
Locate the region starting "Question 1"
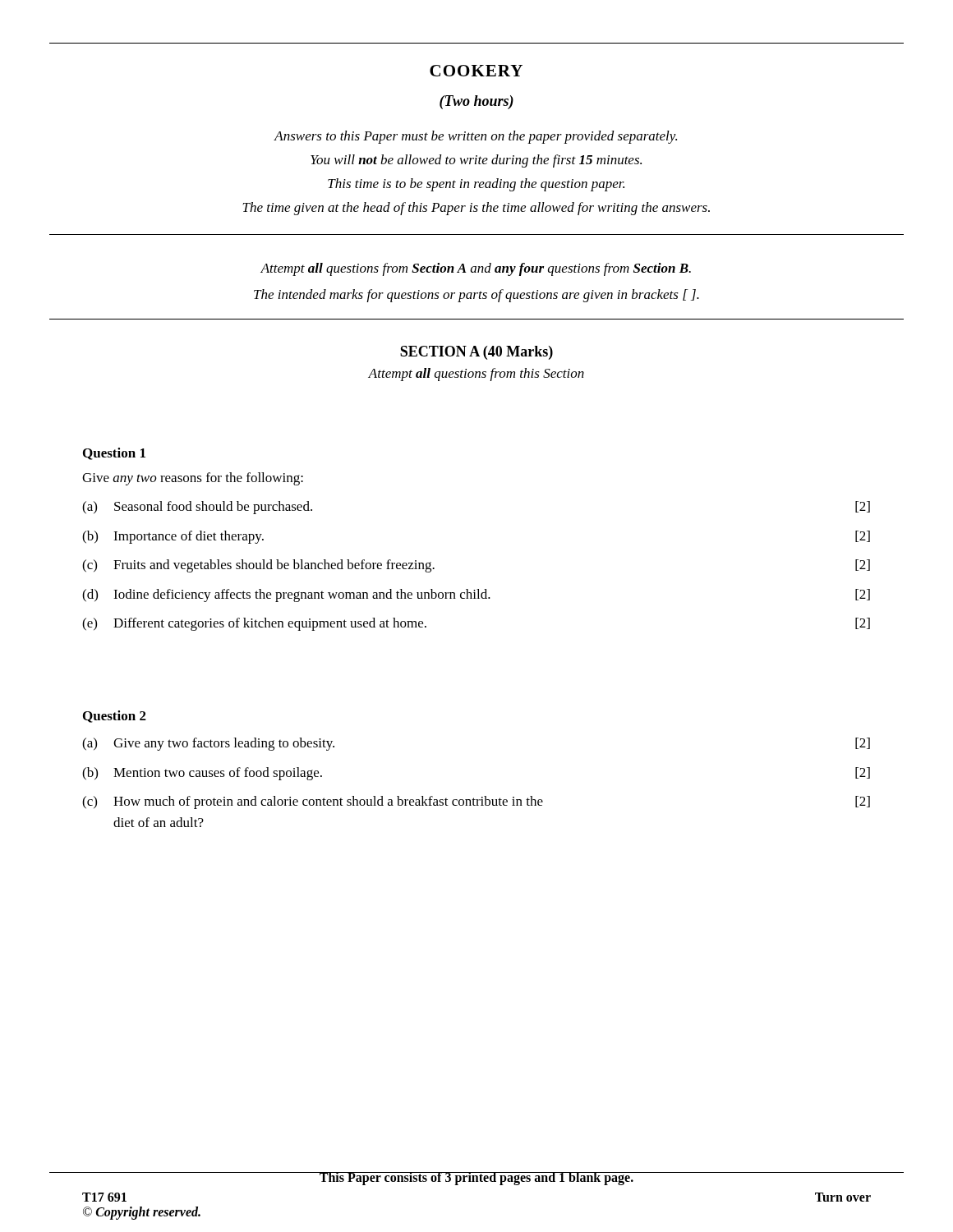pos(114,453)
